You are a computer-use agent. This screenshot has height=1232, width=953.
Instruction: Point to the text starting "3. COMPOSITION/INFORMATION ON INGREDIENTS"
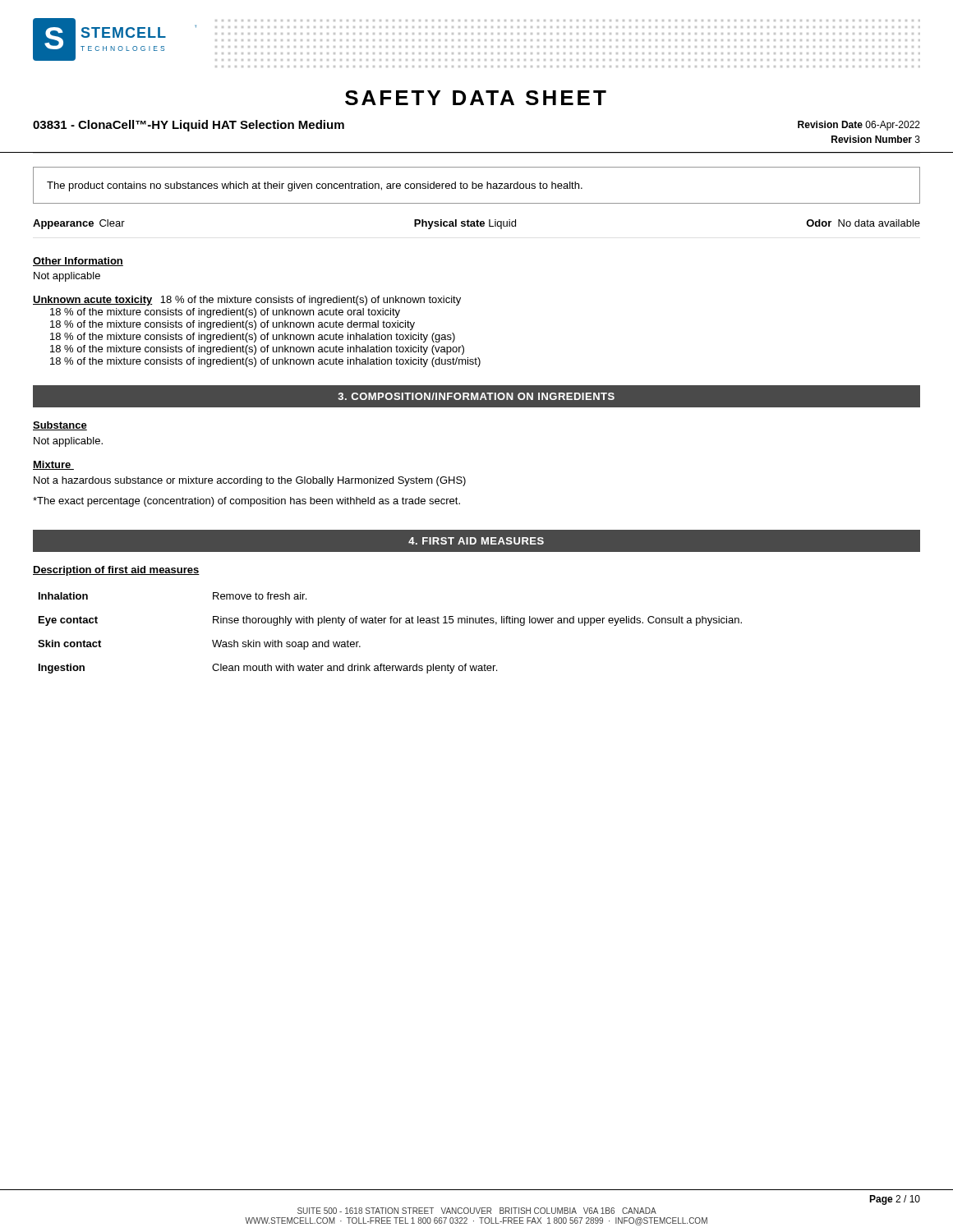[x=476, y=396]
